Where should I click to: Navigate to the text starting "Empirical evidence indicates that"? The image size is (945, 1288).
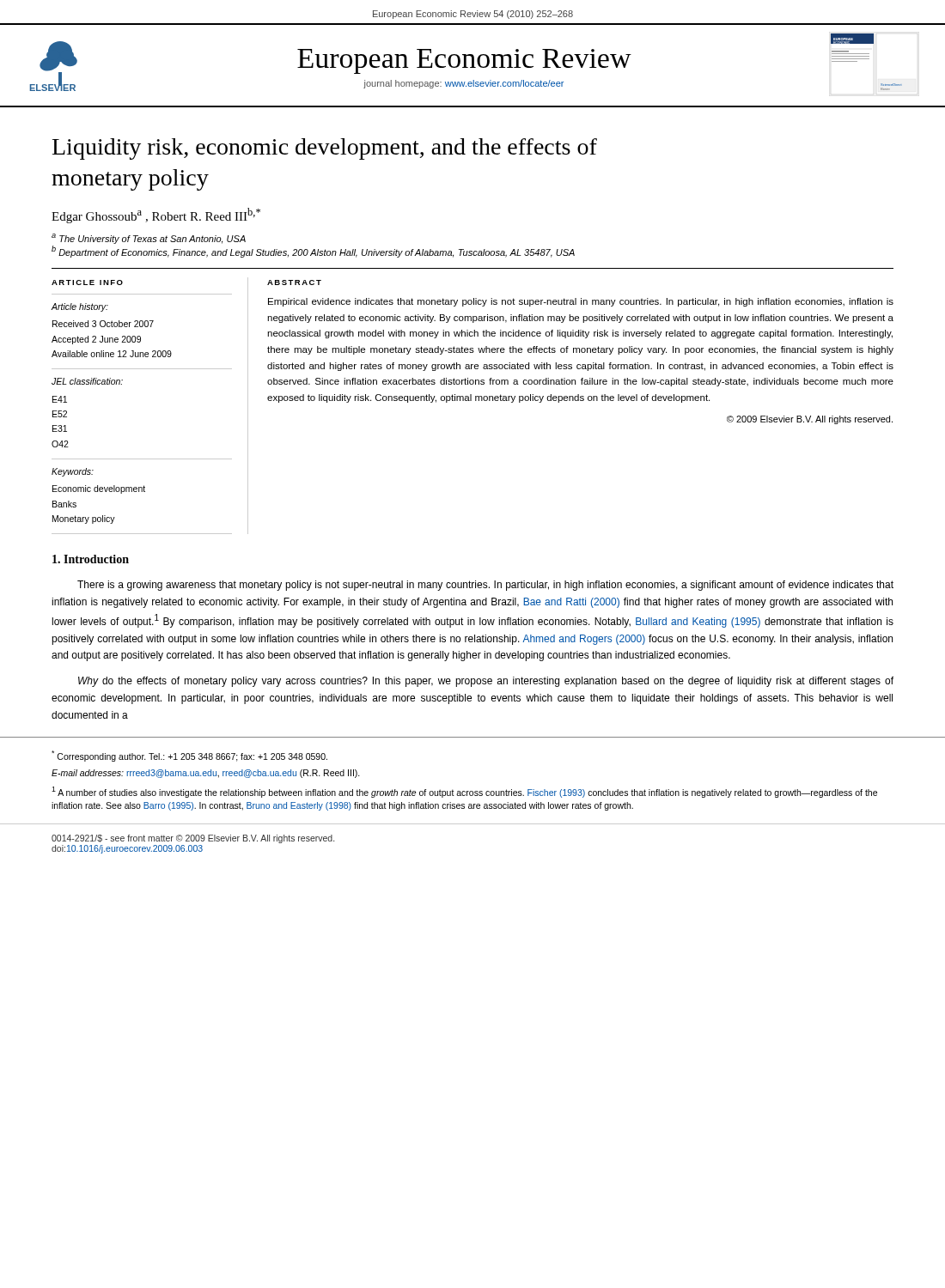coord(580,349)
